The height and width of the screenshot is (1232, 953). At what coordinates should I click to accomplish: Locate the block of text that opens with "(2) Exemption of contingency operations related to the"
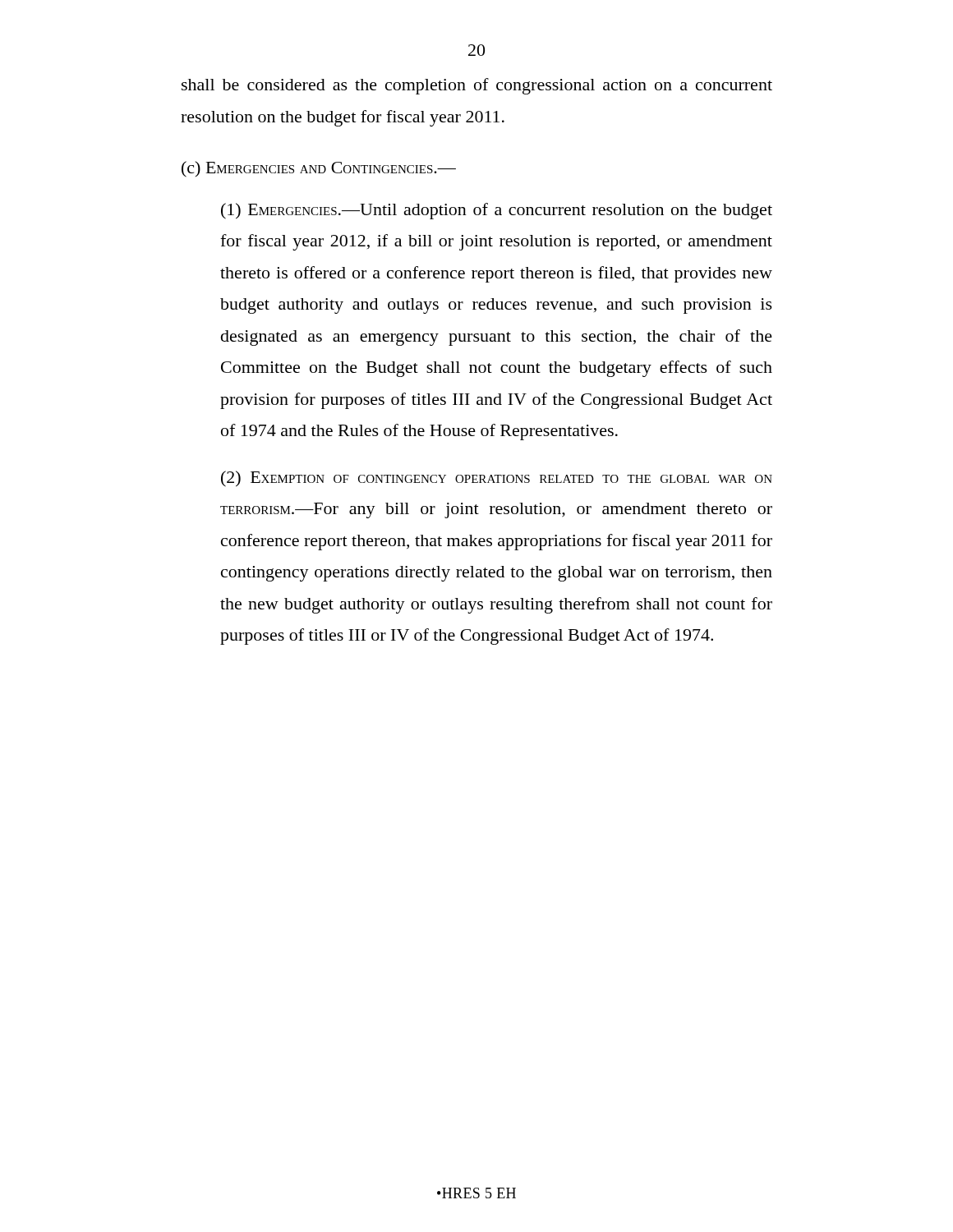[496, 555]
